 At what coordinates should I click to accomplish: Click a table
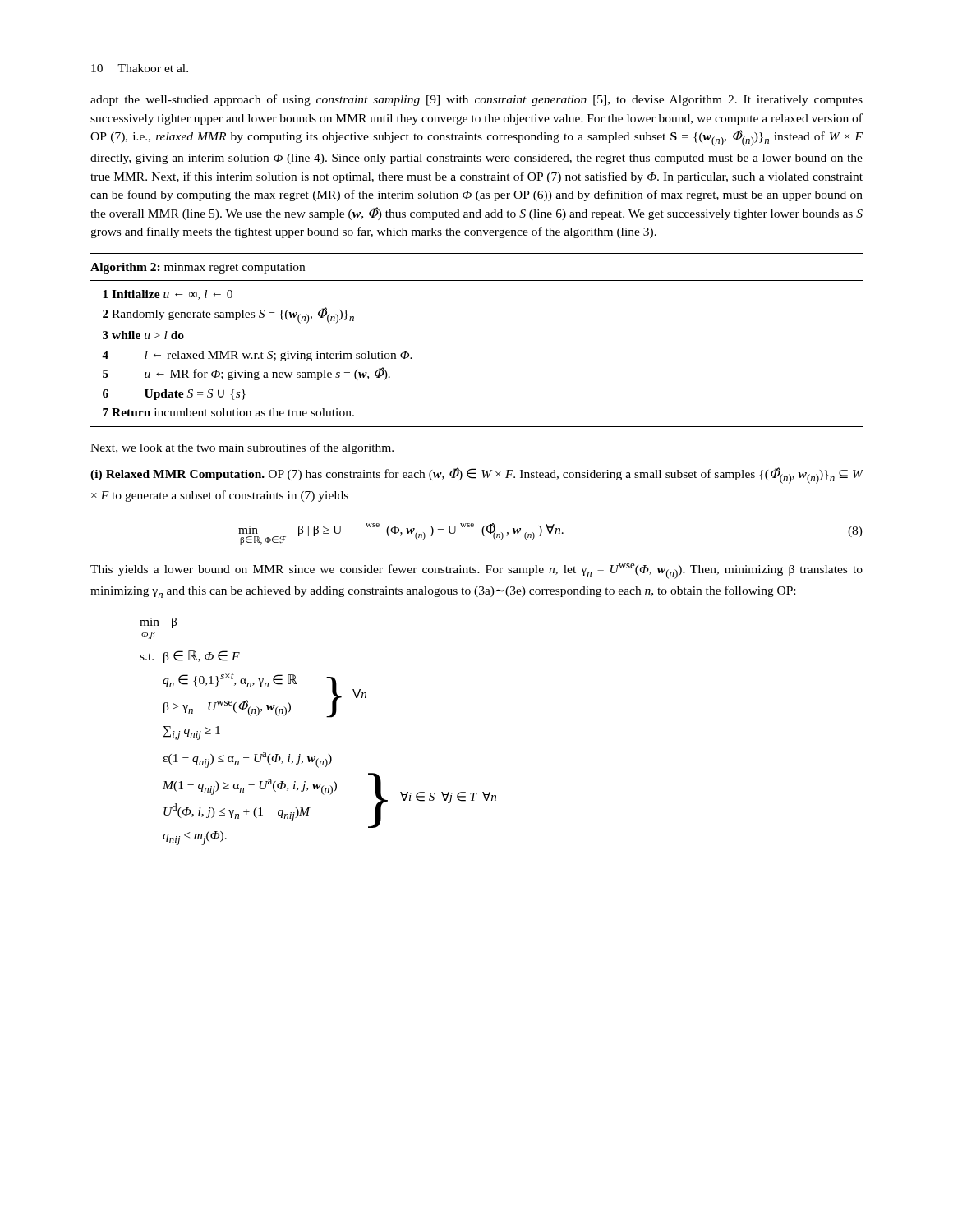(476, 340)
